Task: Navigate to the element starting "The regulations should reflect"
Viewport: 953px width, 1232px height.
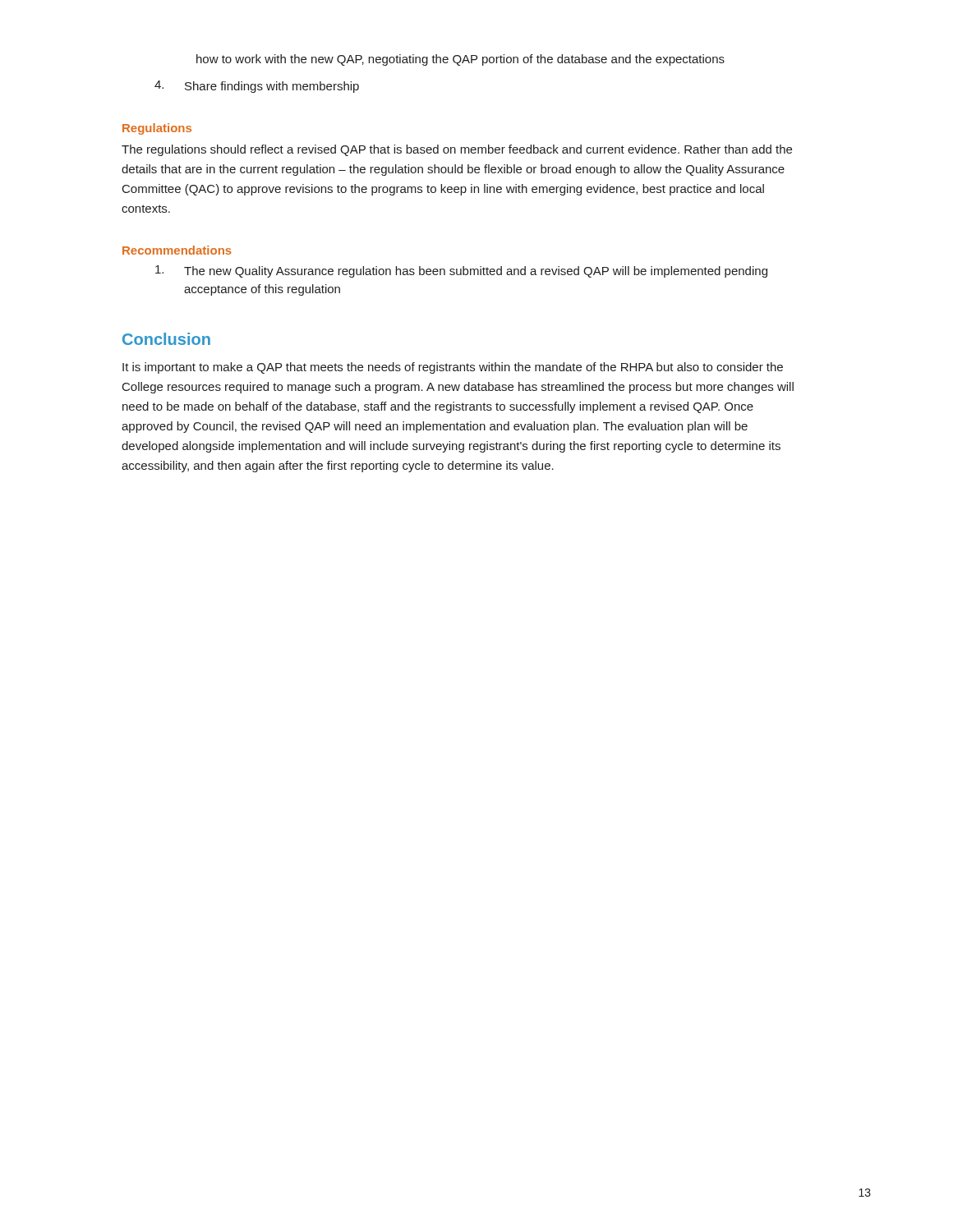Action: [x=457, y=178]
